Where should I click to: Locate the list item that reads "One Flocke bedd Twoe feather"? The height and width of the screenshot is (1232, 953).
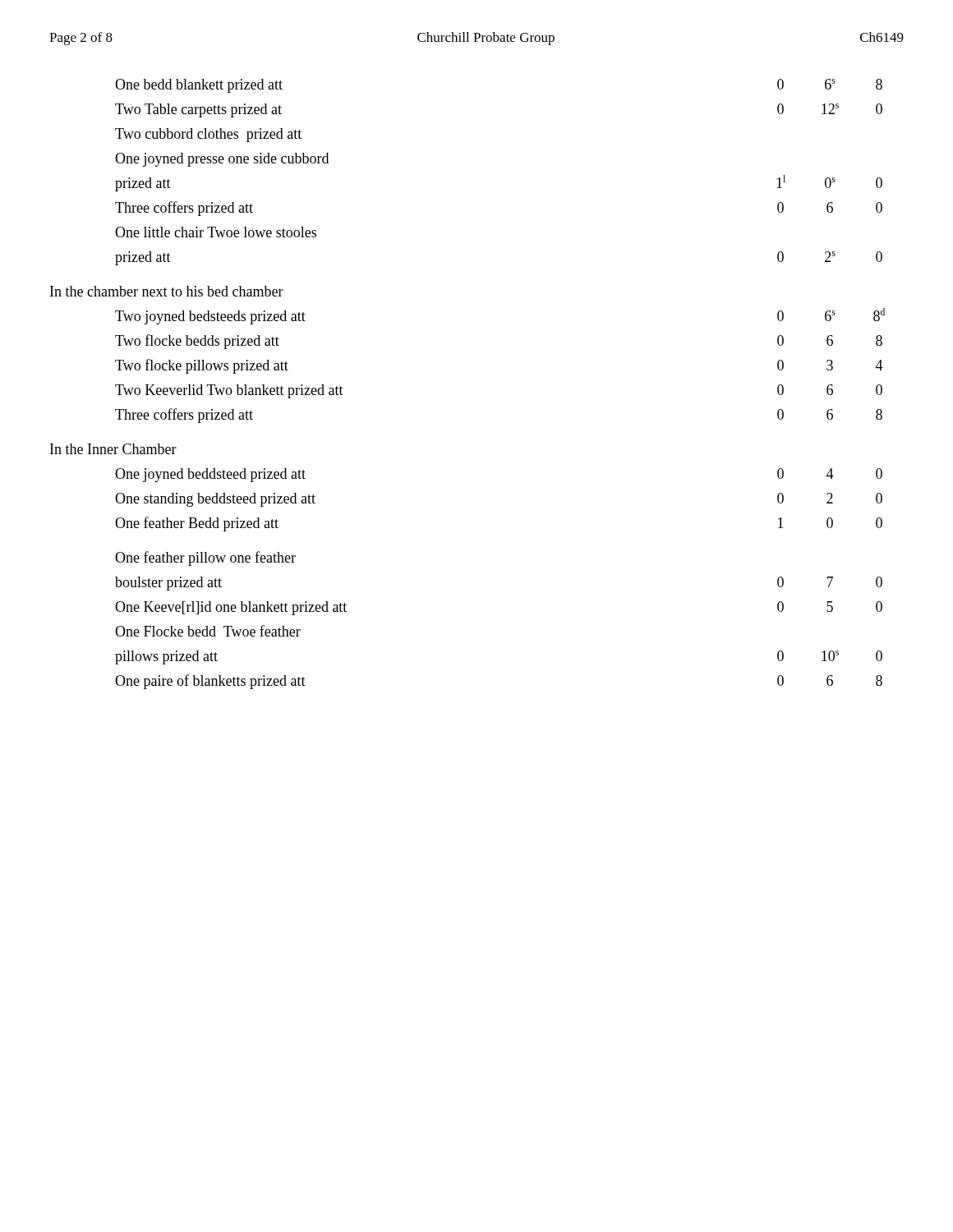208,631
